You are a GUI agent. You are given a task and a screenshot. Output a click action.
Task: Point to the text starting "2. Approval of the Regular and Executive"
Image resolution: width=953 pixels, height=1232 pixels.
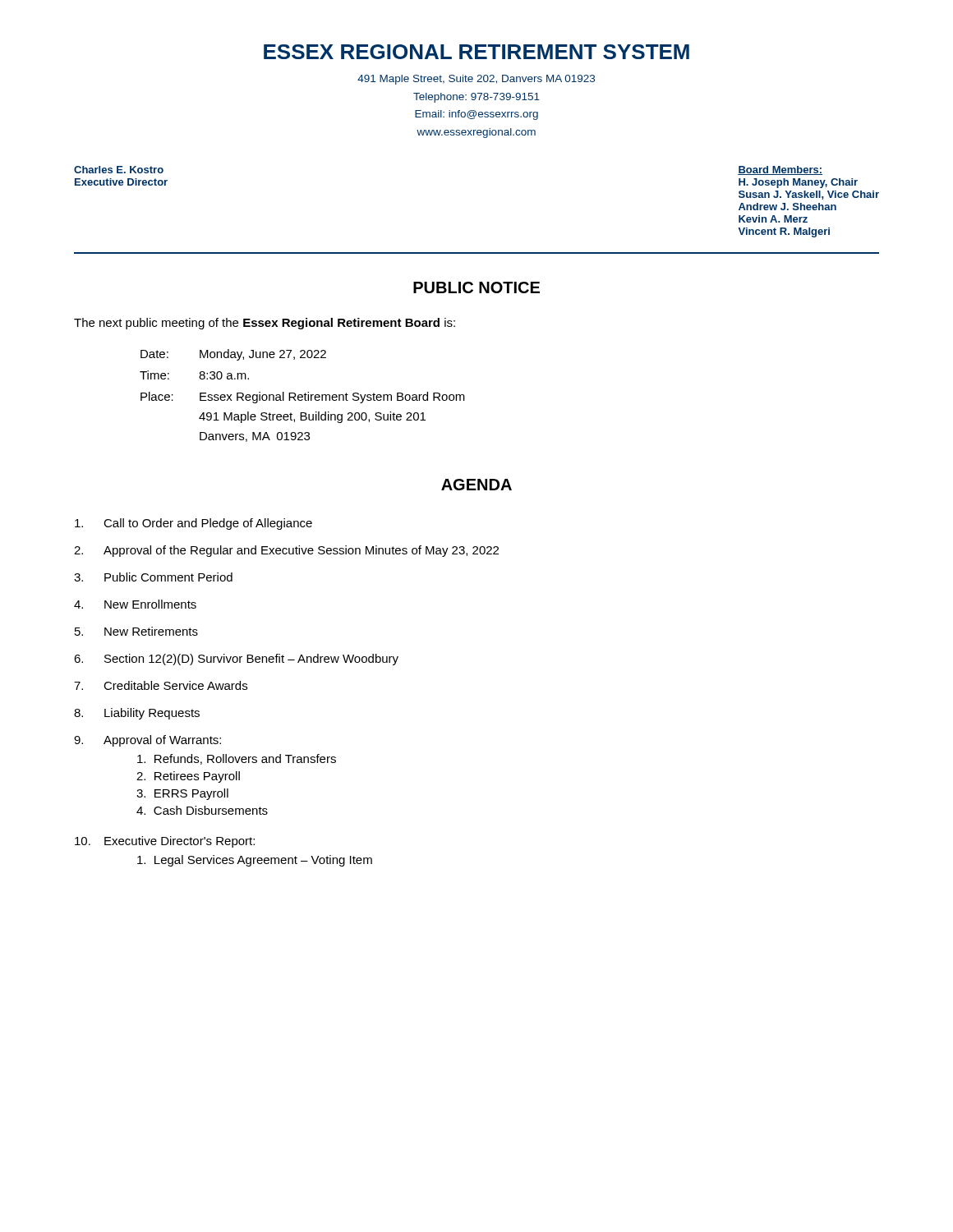pyautogui.click(x=476, y=550)
